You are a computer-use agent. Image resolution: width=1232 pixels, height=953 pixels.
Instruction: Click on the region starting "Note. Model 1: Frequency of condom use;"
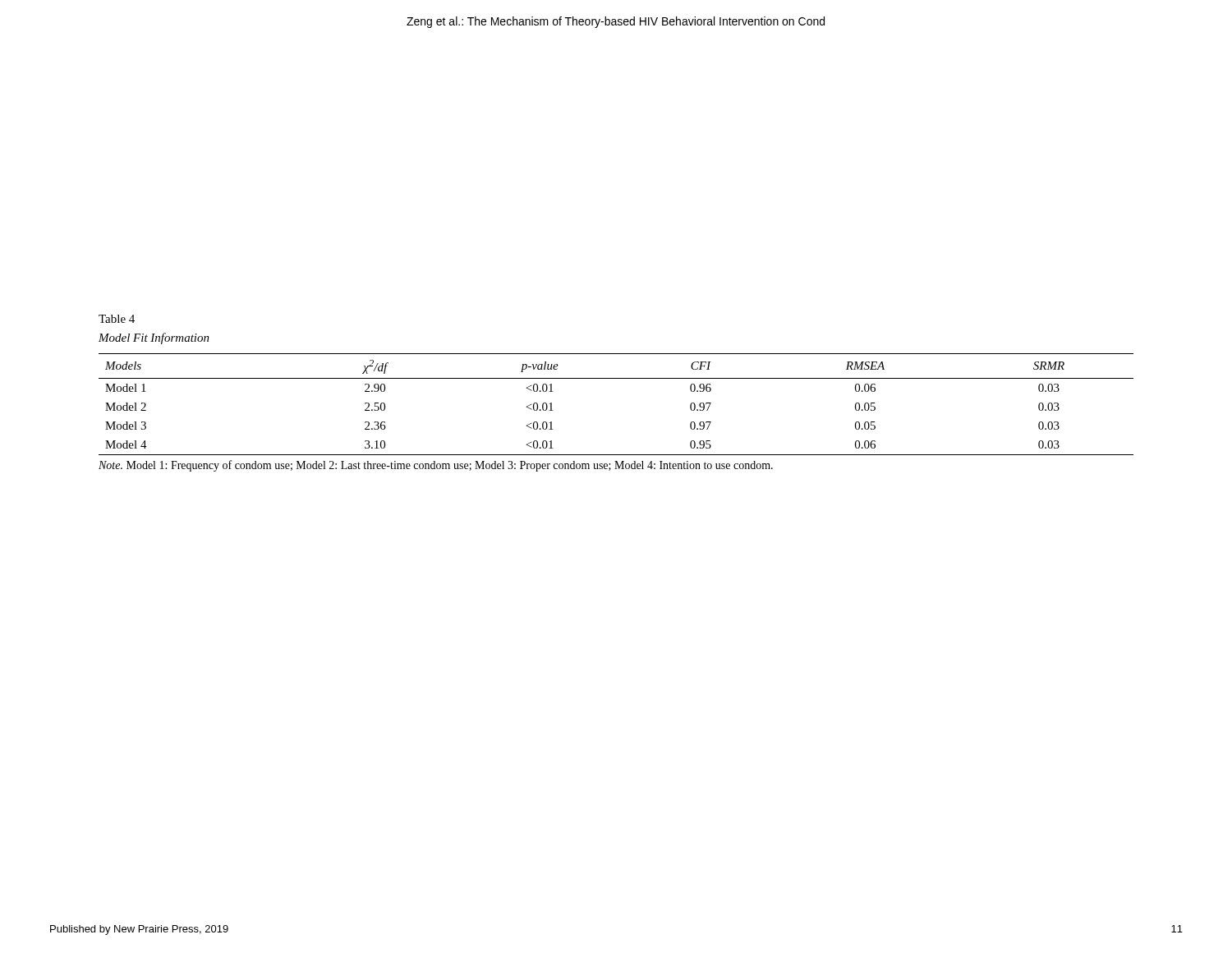[x=436, y=465]
